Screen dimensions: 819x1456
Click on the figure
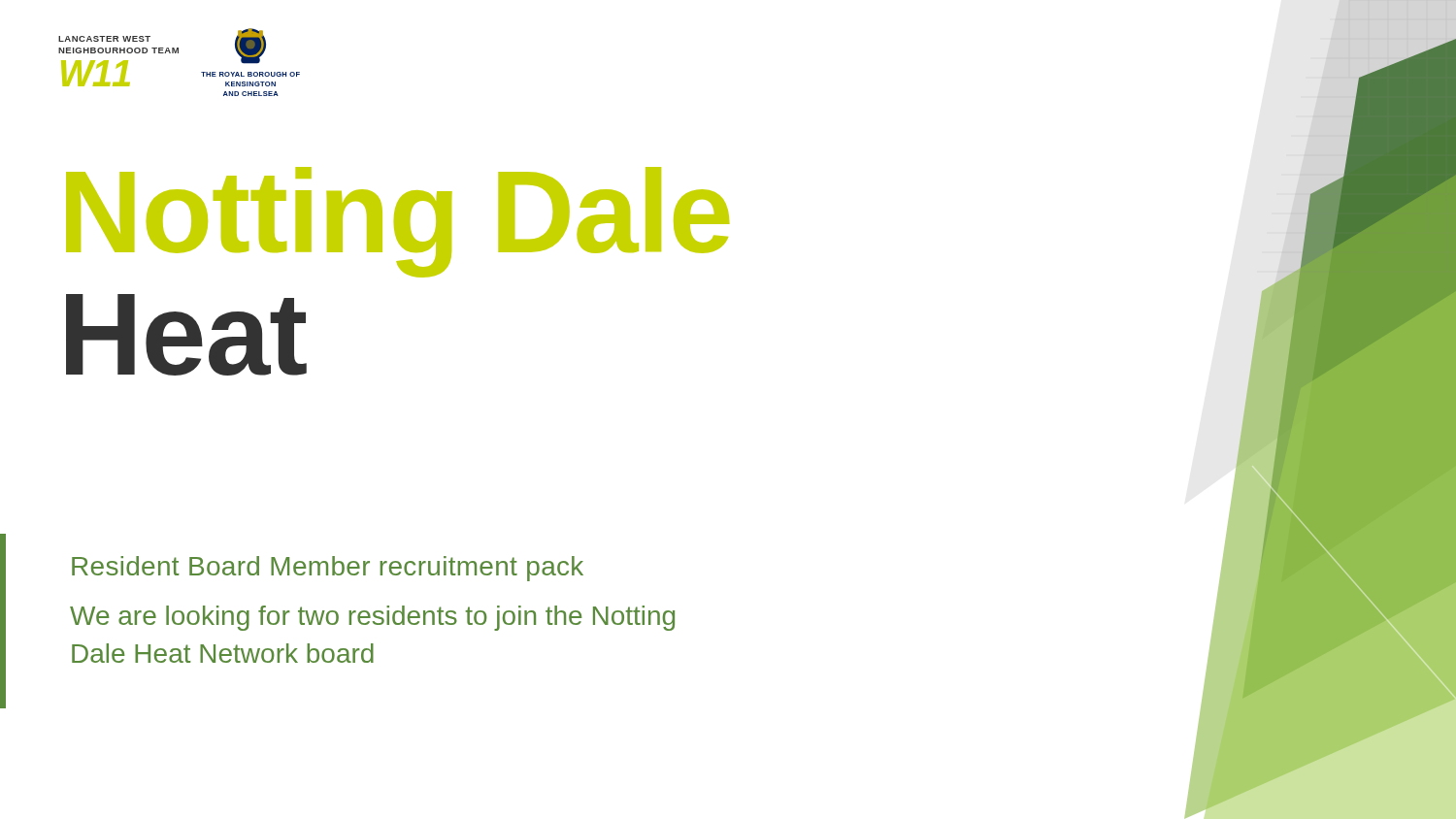tap(179, 63)
